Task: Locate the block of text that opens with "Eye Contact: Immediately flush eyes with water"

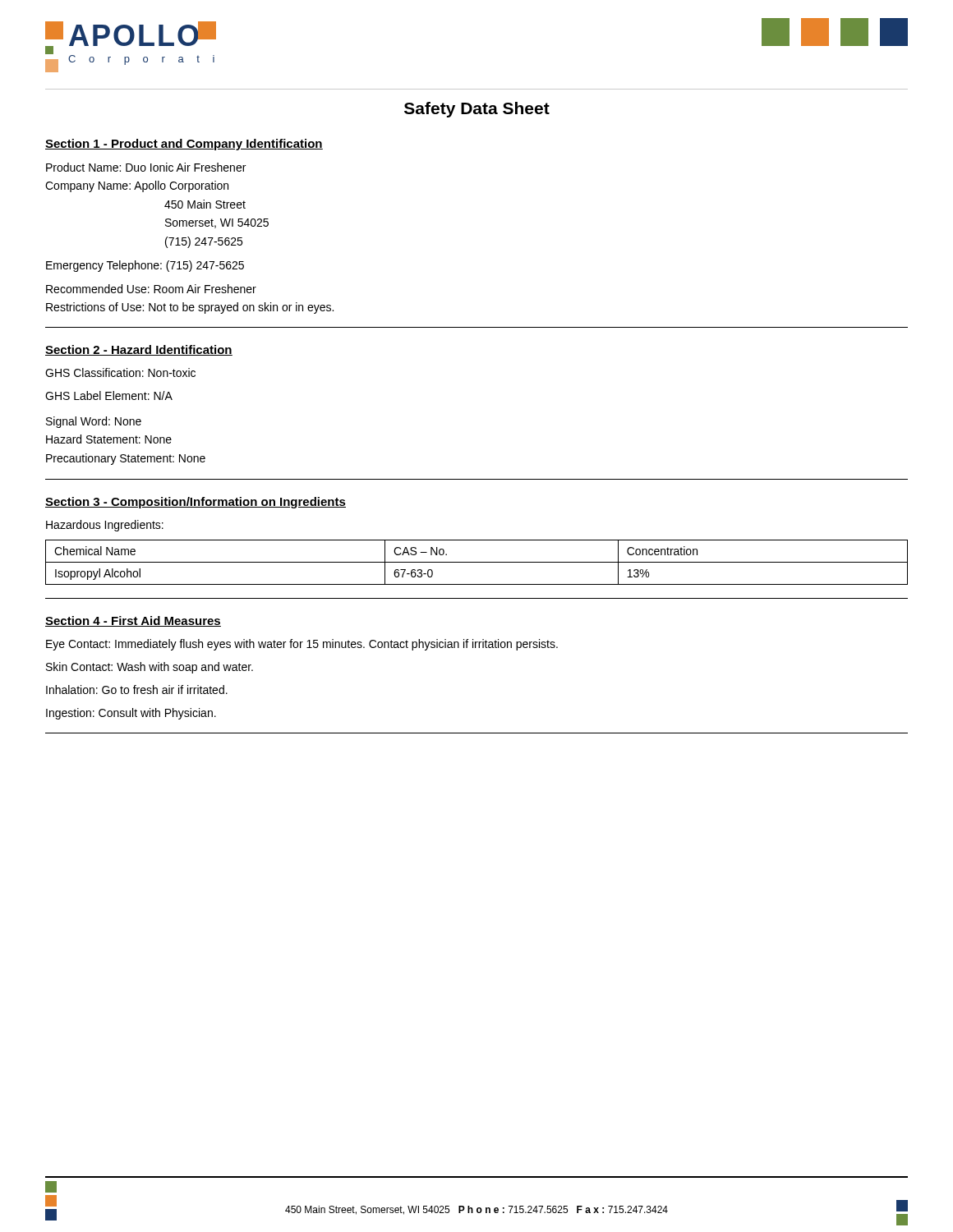Action: click(x=302, y=644)
